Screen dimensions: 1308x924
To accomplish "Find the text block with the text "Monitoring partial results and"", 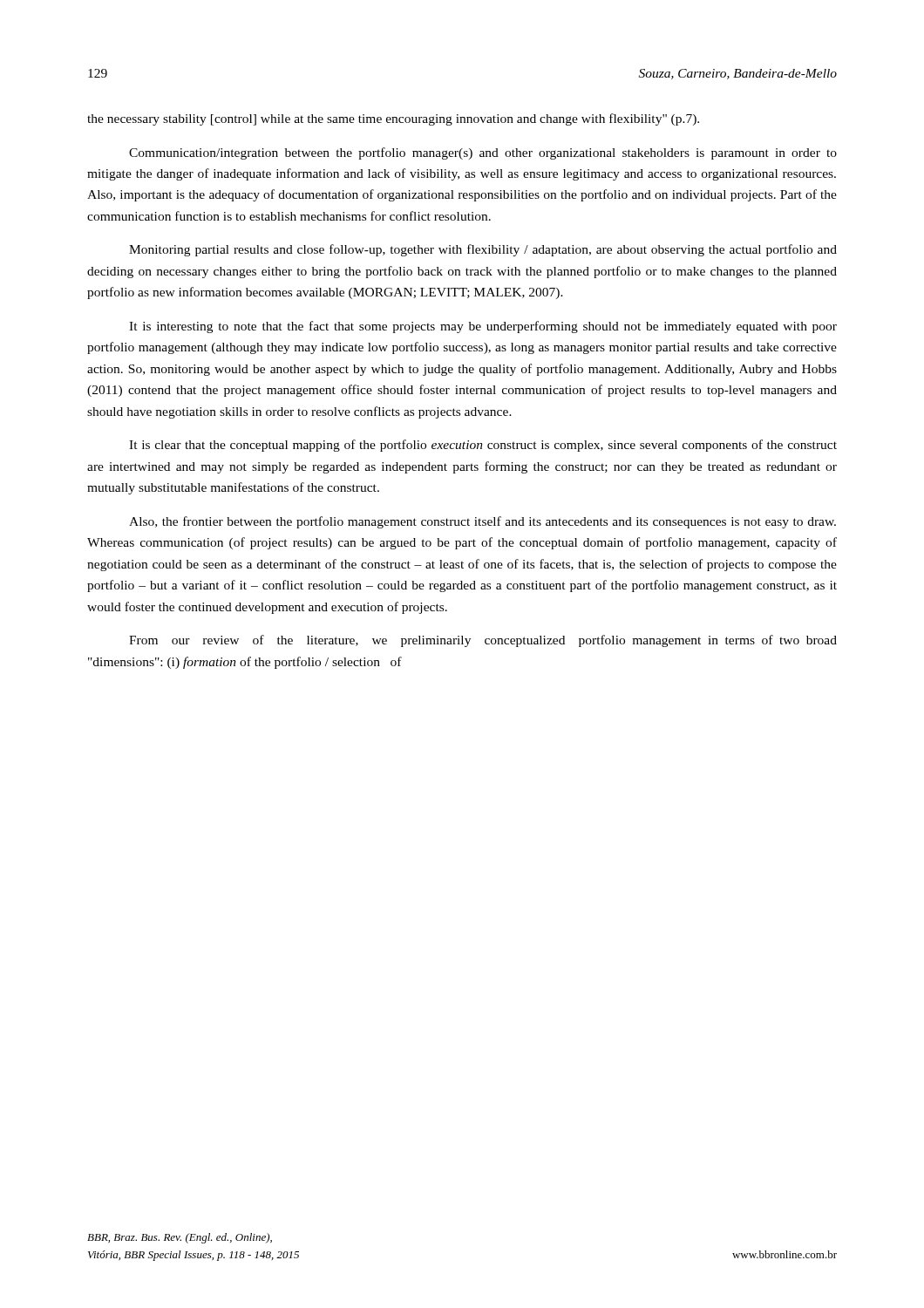I will click(462, 271).
